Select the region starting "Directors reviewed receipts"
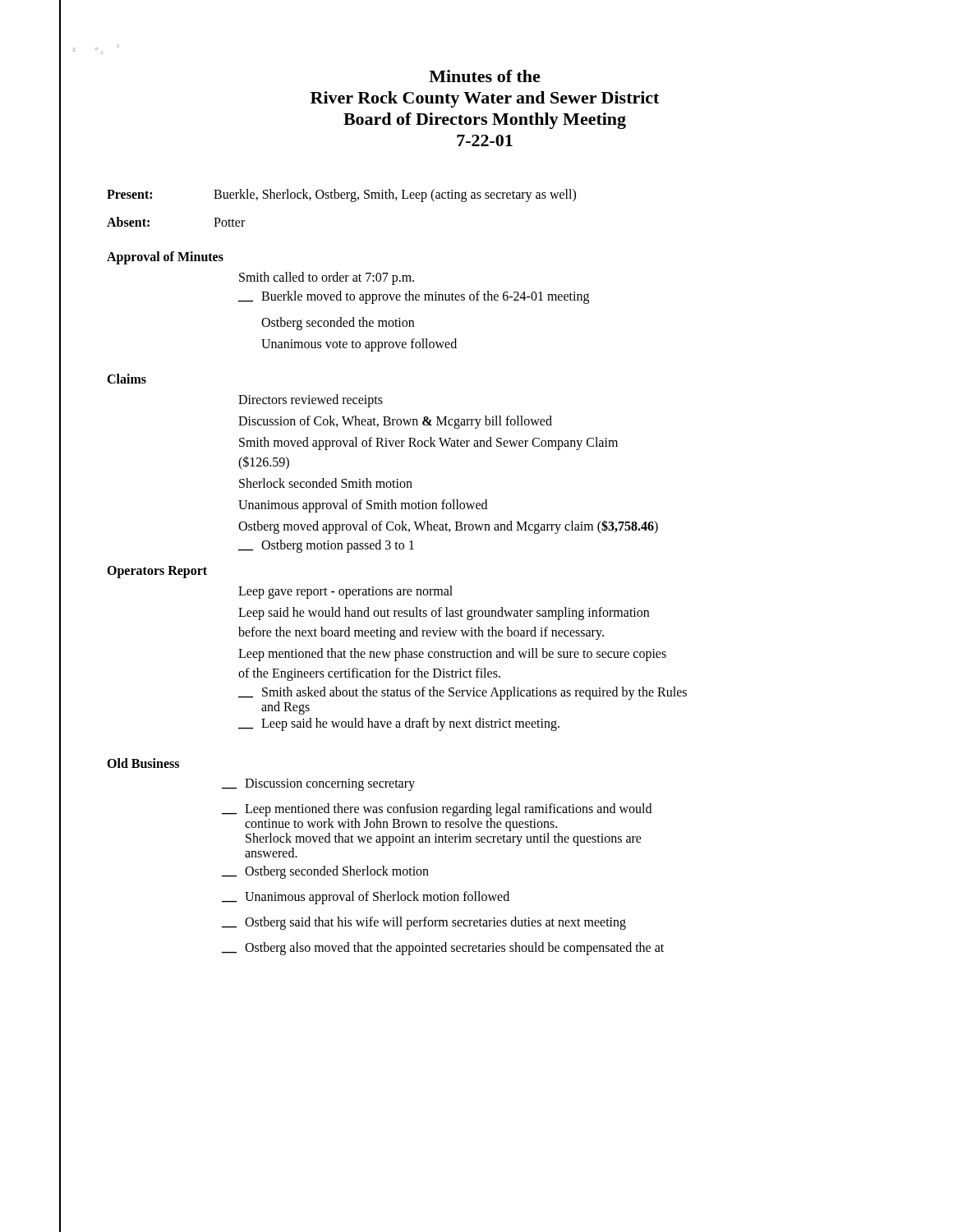 (311, 400)
